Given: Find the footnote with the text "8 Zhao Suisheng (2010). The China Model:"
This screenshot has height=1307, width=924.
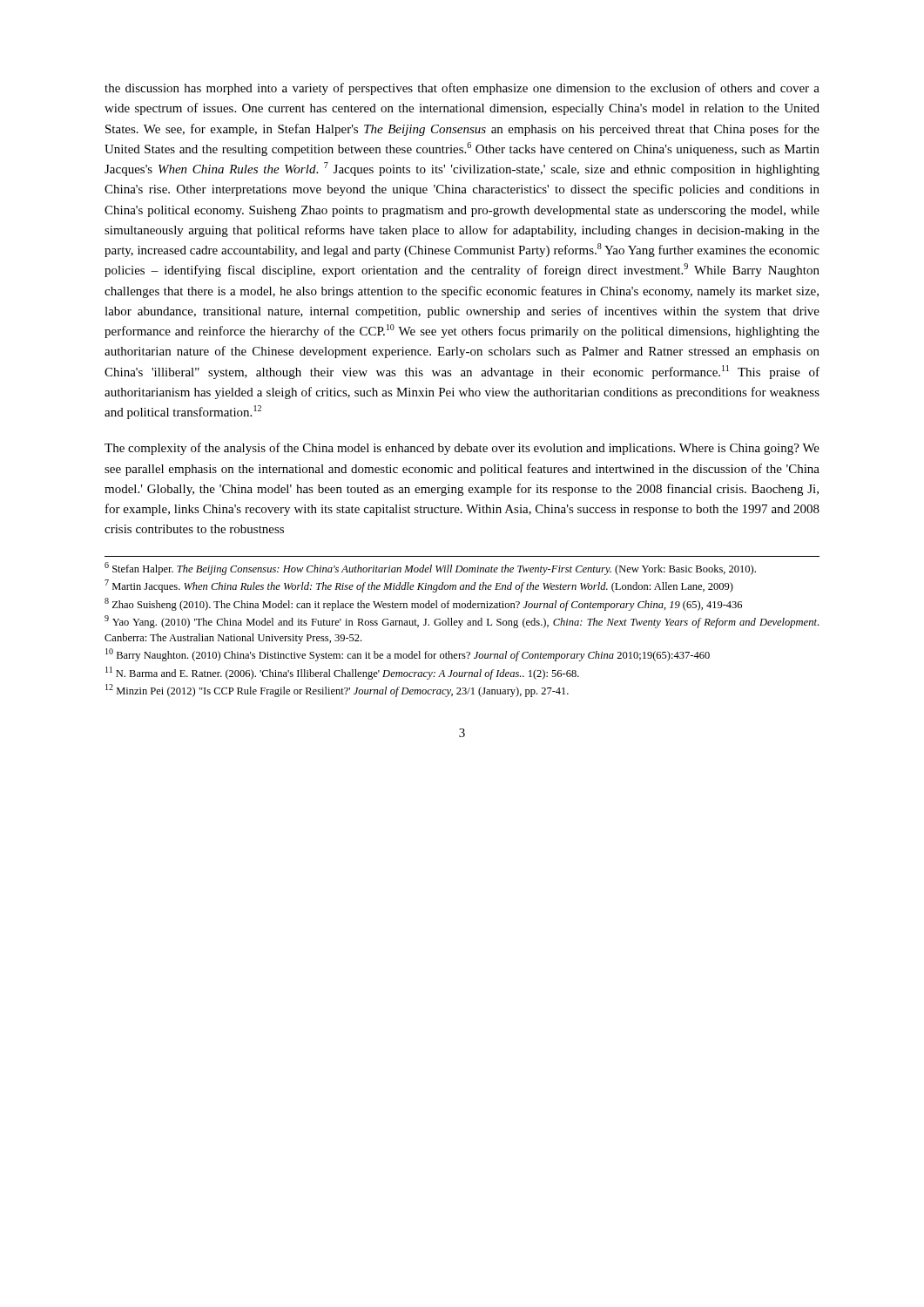Looking at the screenshot, I should coord(424,604).
